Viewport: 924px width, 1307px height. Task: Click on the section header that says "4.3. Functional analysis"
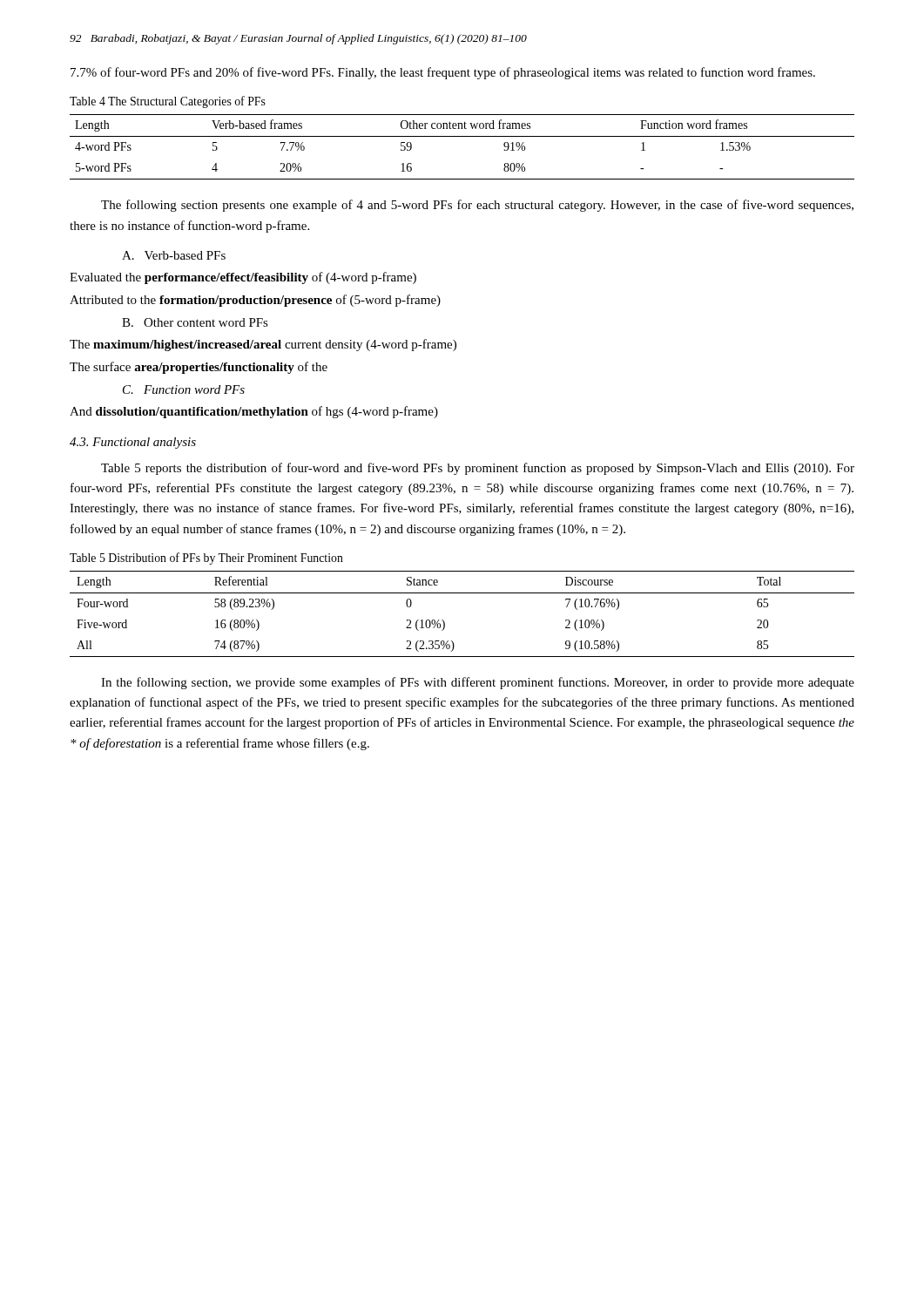[x=133, y=442]
